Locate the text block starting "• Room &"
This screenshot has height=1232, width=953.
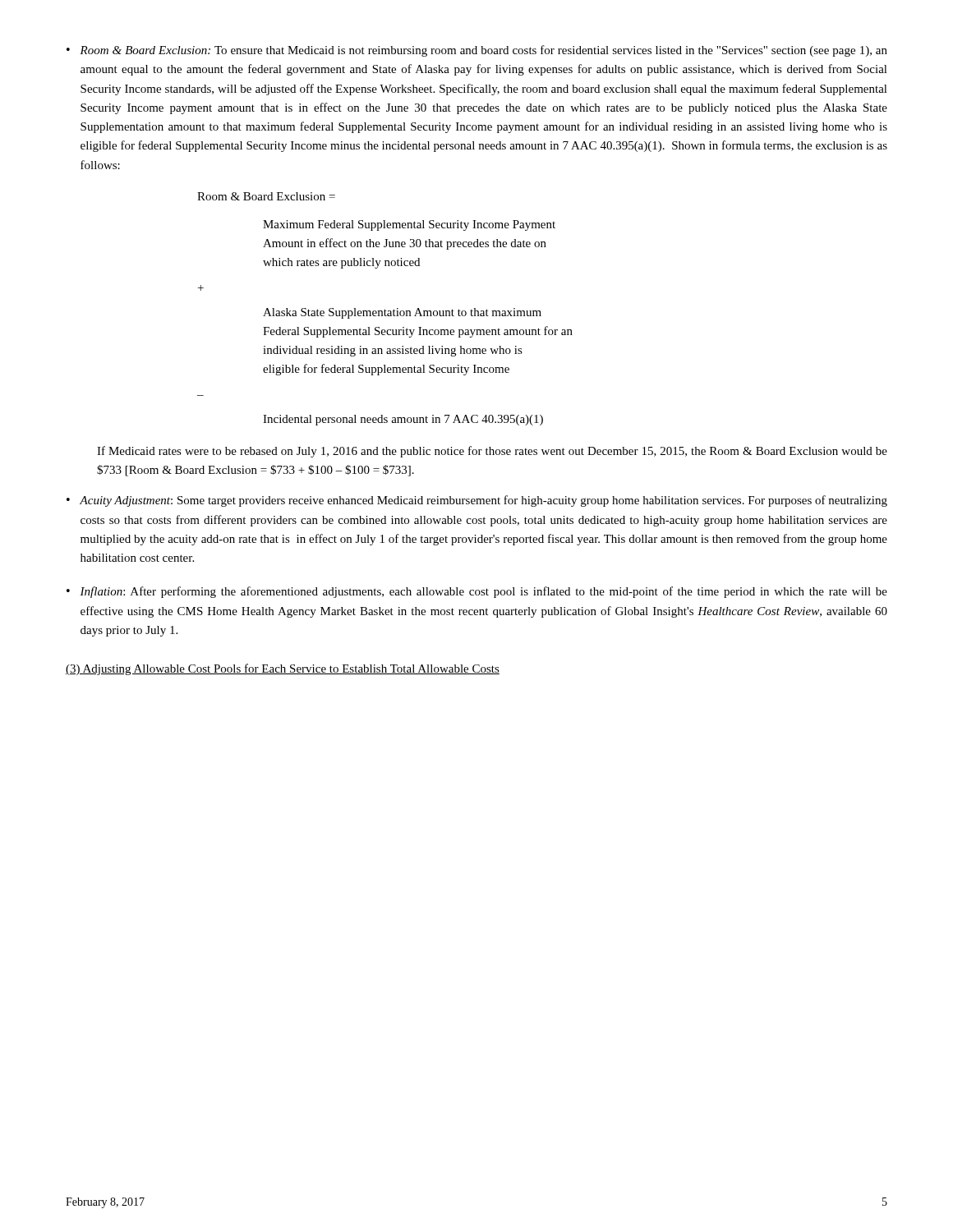476,108
